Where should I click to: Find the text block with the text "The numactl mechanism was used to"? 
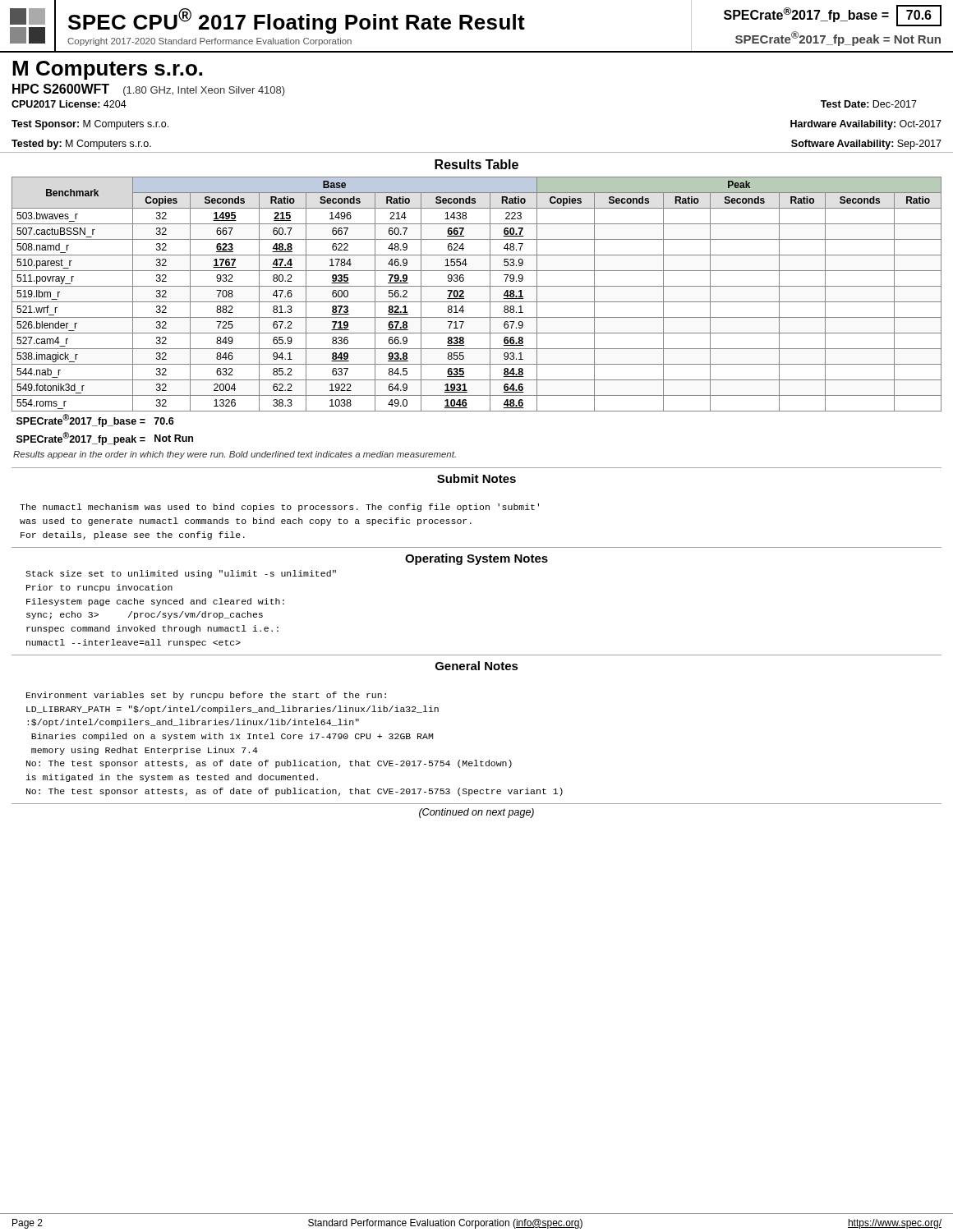tap(281, 521)
